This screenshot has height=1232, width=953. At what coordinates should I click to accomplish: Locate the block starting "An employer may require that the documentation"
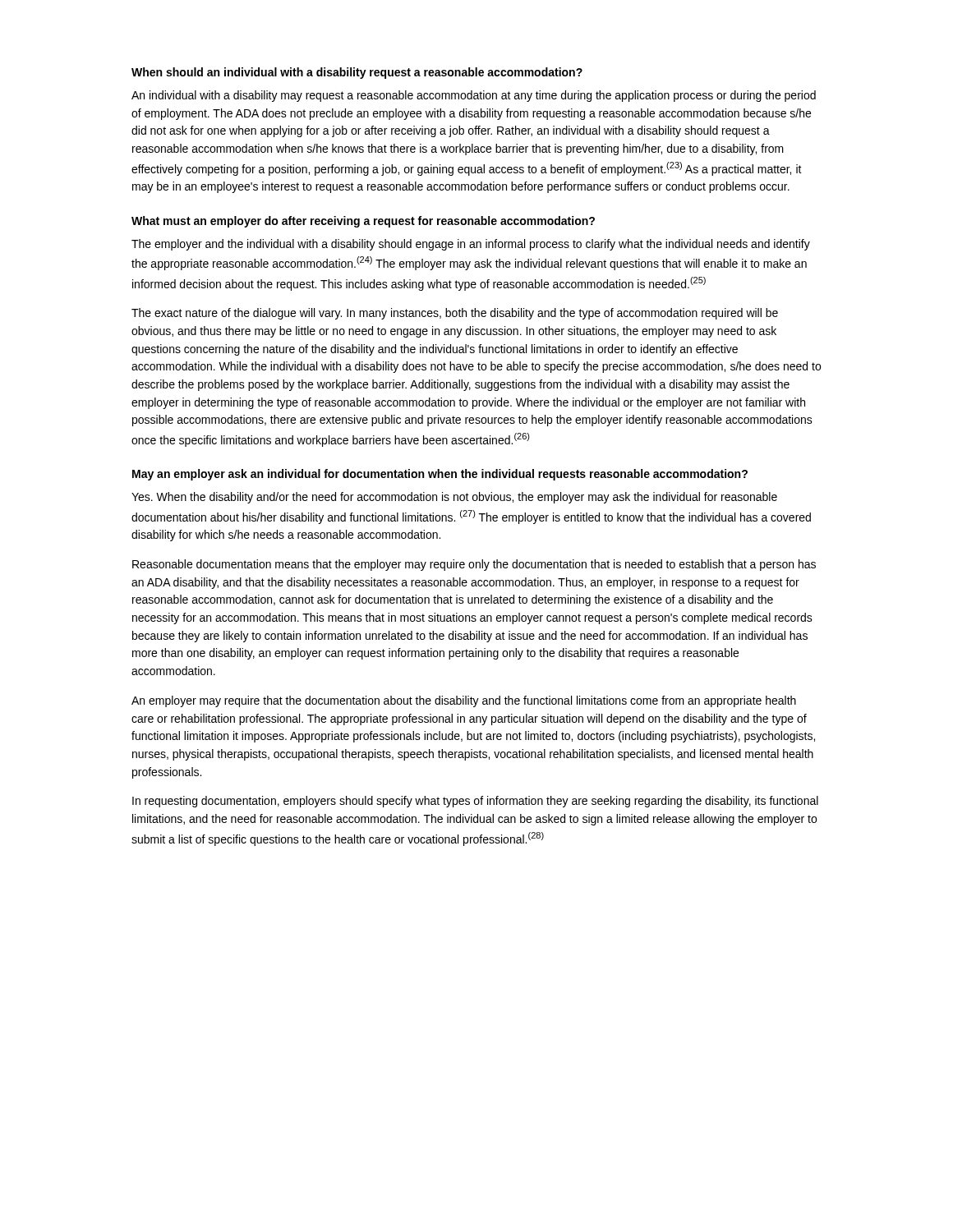click(474, 736)
